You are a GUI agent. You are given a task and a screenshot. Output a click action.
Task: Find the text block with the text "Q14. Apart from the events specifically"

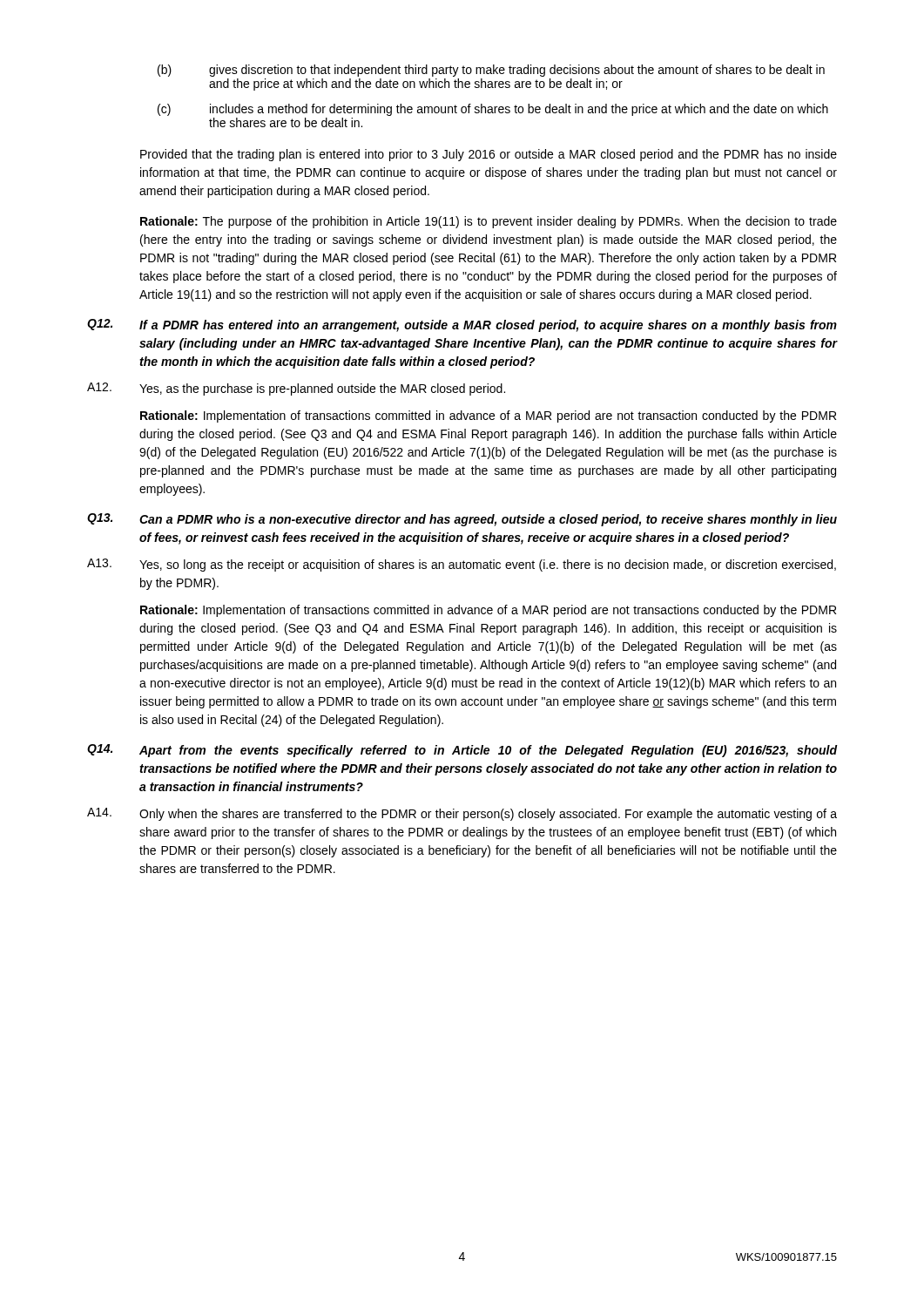[x=462, y=769]
